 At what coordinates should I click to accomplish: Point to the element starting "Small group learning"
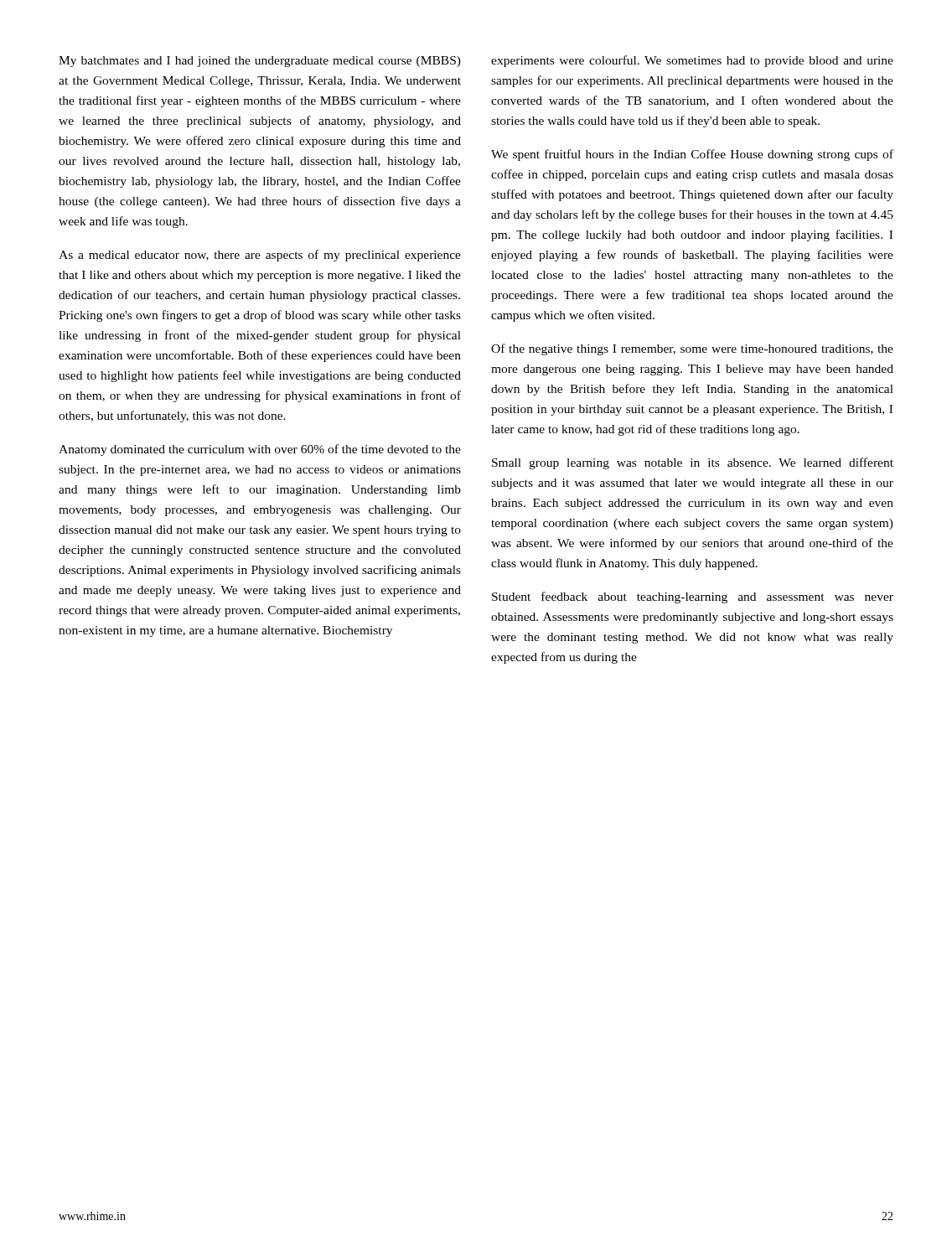point(692,513)
